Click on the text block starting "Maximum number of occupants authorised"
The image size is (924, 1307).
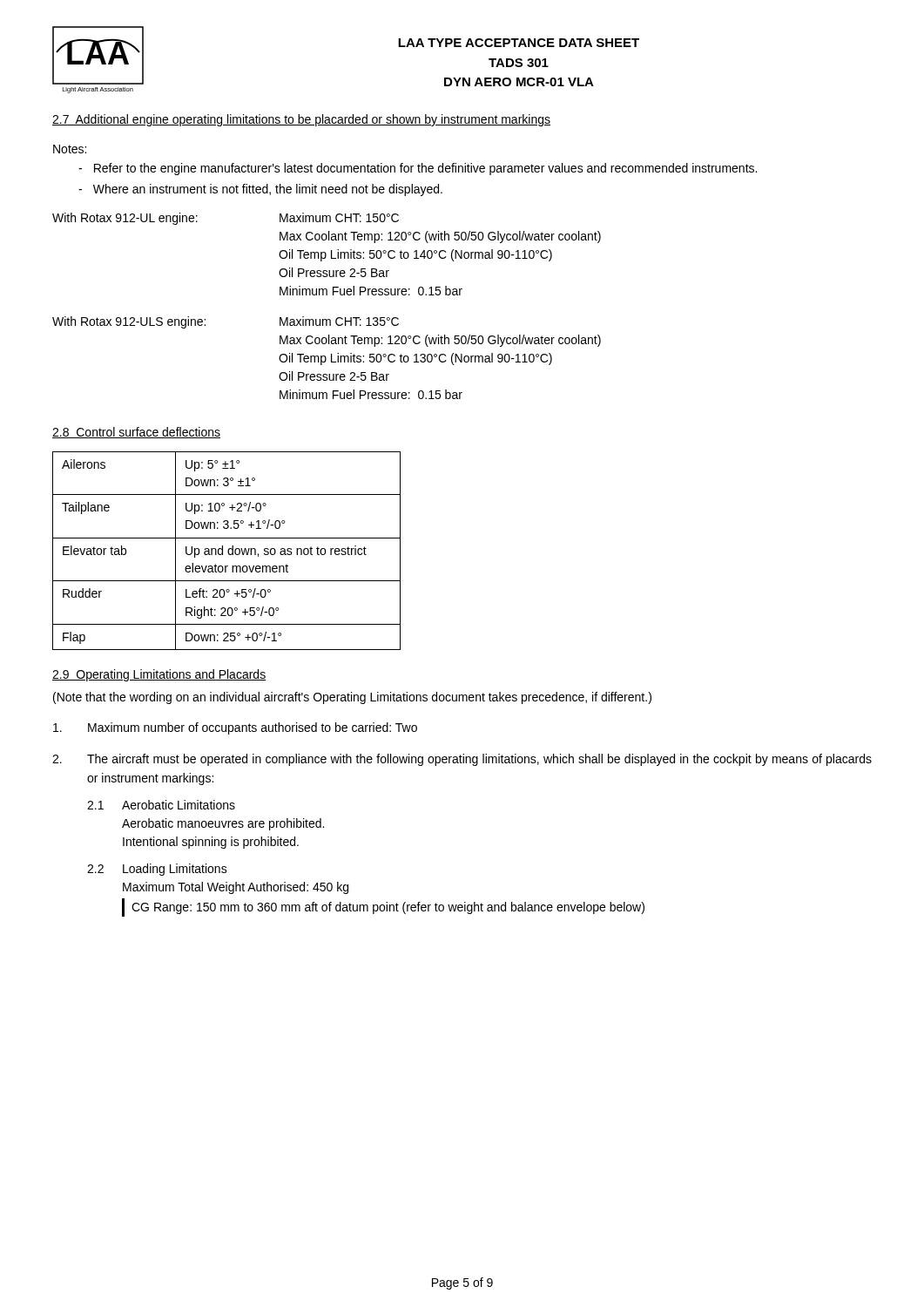click(x=235, y=728)
